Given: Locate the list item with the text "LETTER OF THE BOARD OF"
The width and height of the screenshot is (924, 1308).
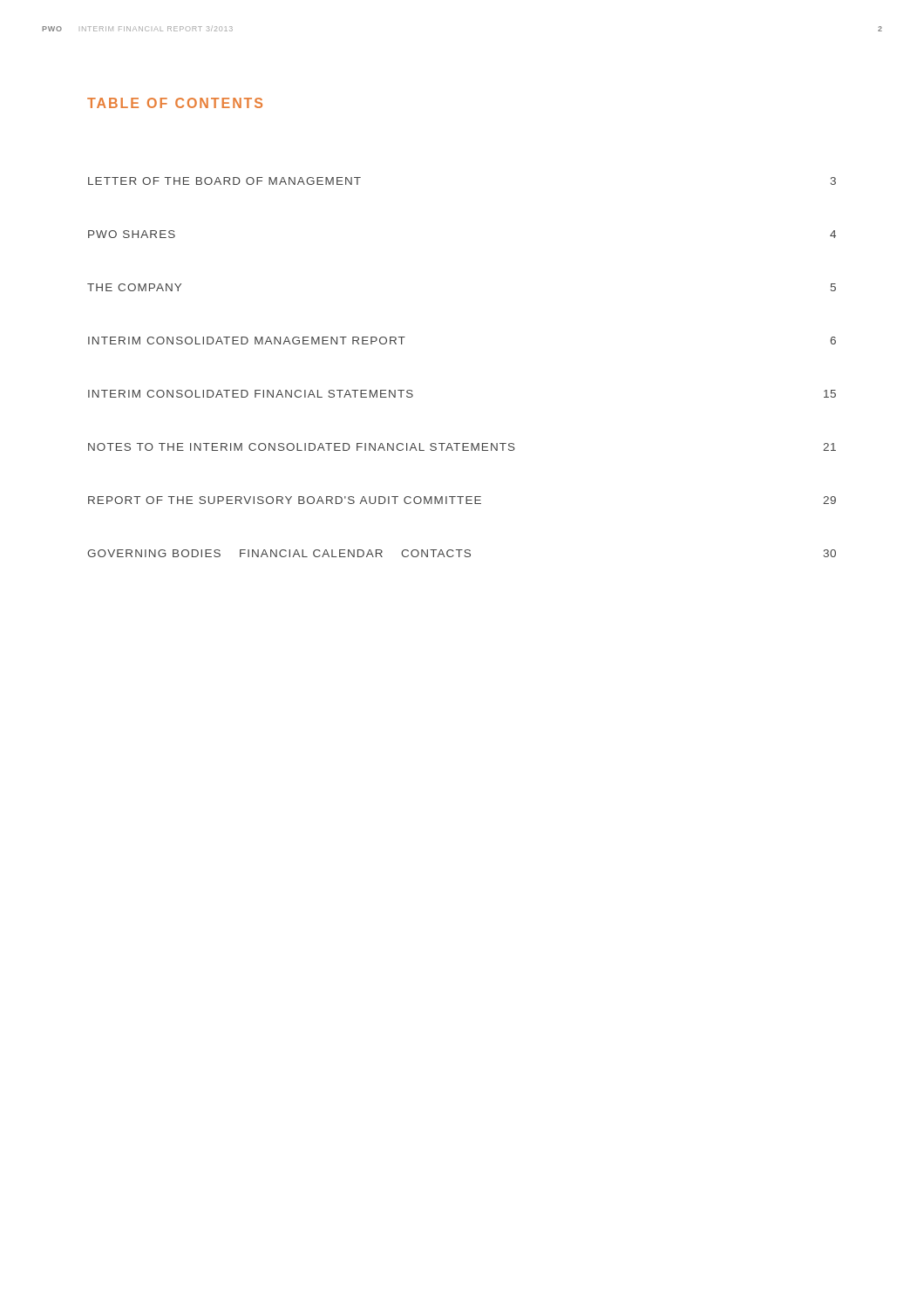Looking at the screenshot, I should coord(227,181).
